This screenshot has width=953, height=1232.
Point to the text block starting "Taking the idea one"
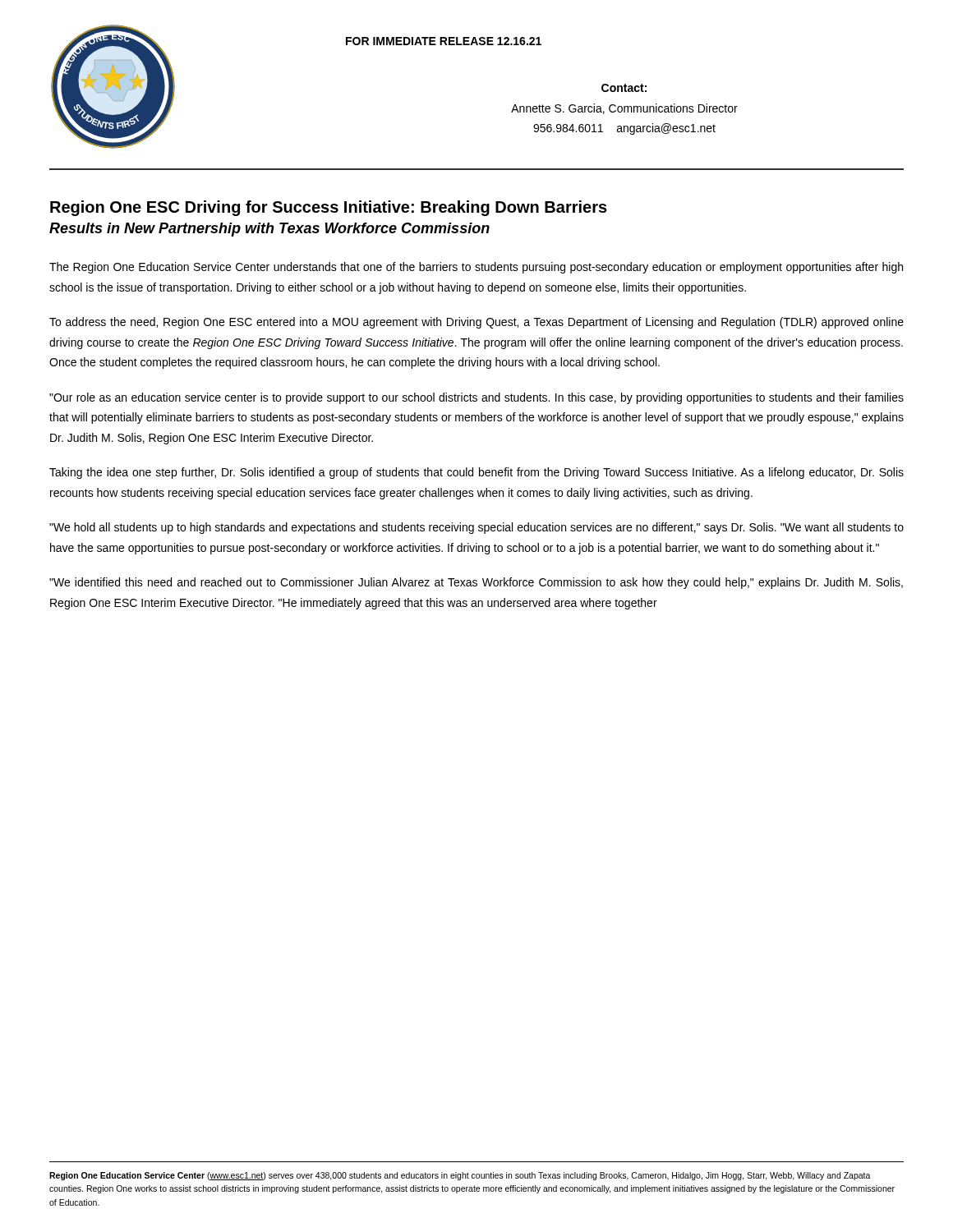(x=476, y=482)
